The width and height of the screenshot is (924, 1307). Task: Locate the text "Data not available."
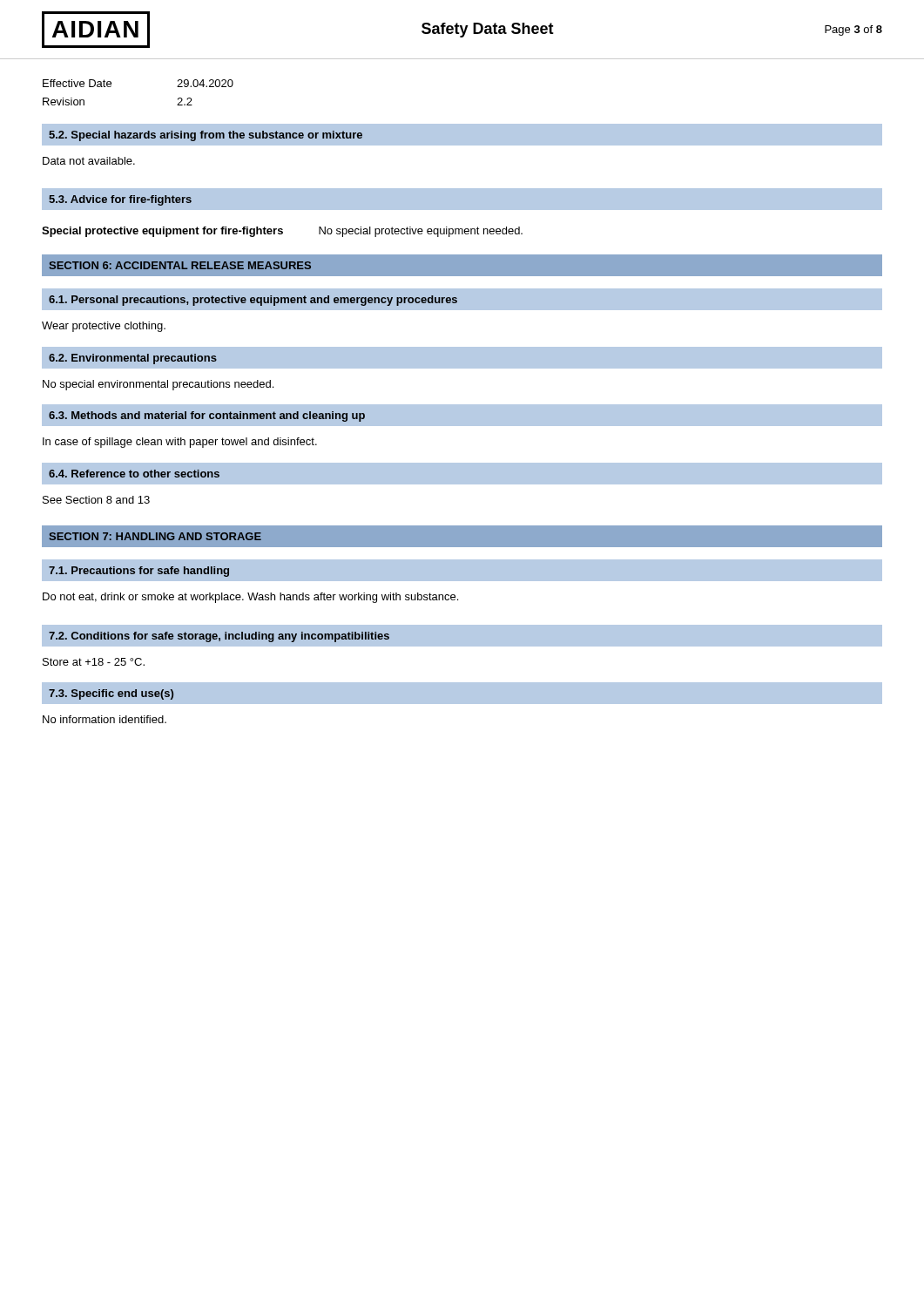[89, 160]
